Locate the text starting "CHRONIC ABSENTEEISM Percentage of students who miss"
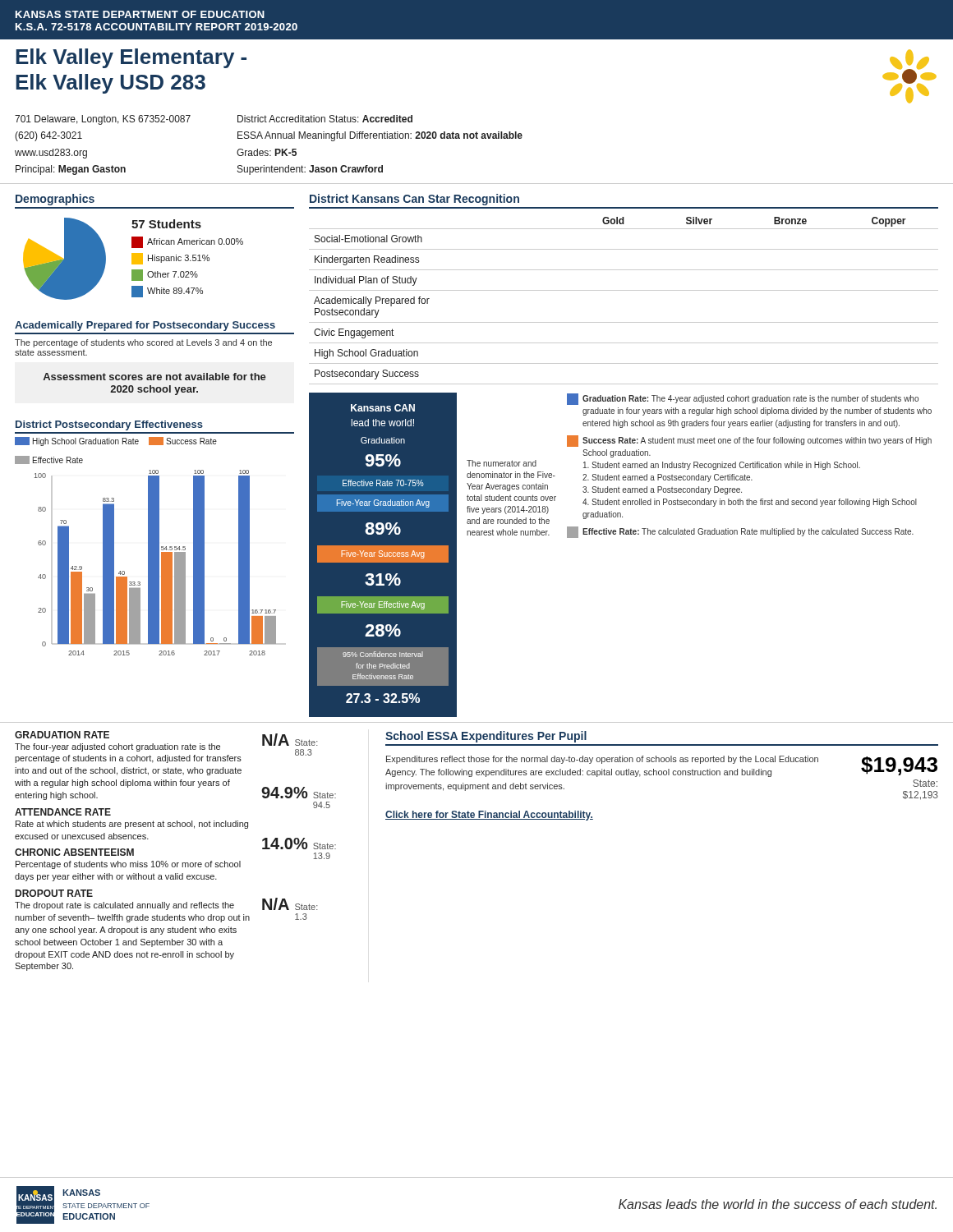953x1232 pixels. tap(134, 865)
